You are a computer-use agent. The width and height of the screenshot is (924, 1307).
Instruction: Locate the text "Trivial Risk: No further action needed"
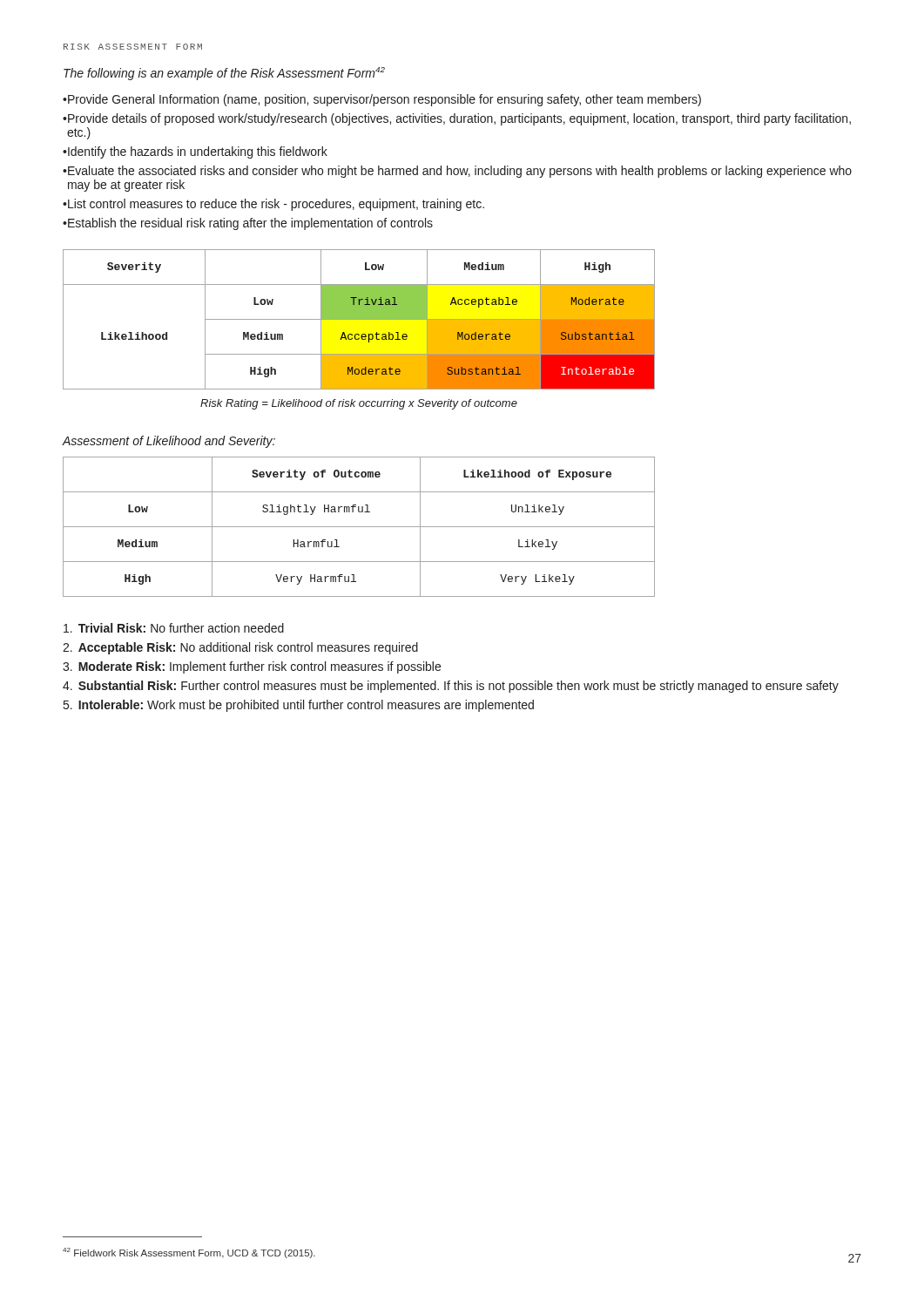[173, 628]
